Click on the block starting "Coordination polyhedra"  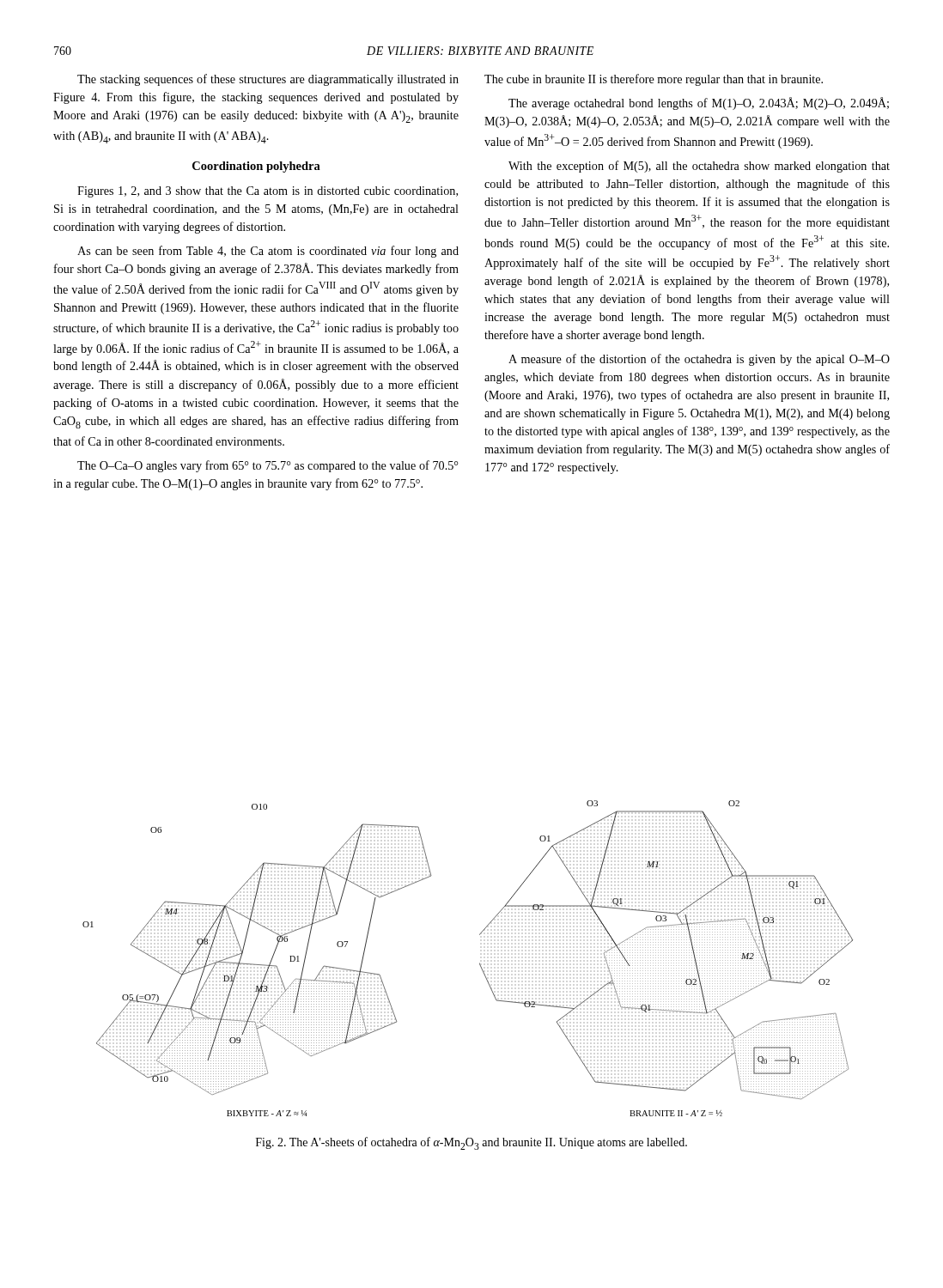256,165
